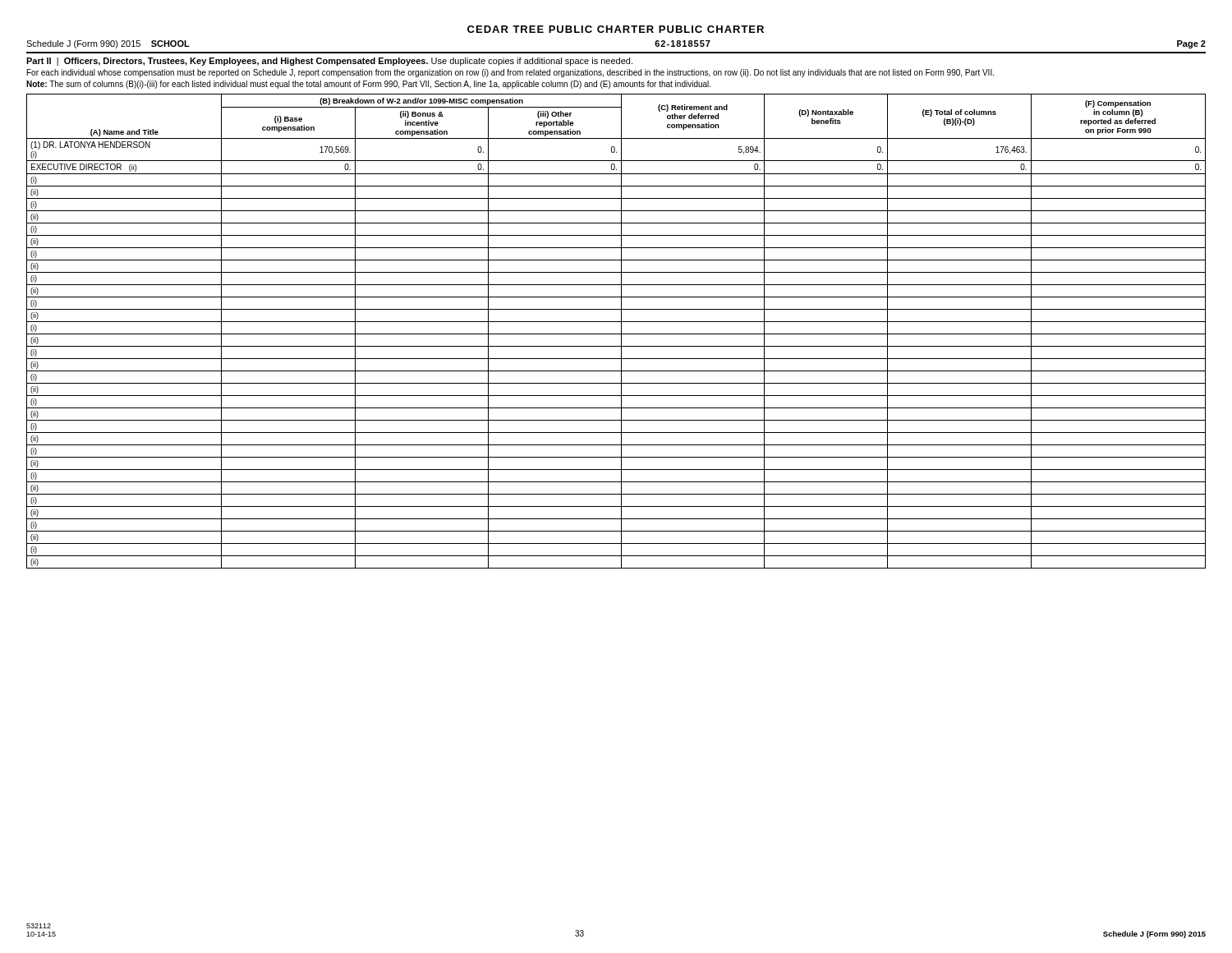Locate the block of text that opens with "For each individual whose compensation must"

(510, 73)
